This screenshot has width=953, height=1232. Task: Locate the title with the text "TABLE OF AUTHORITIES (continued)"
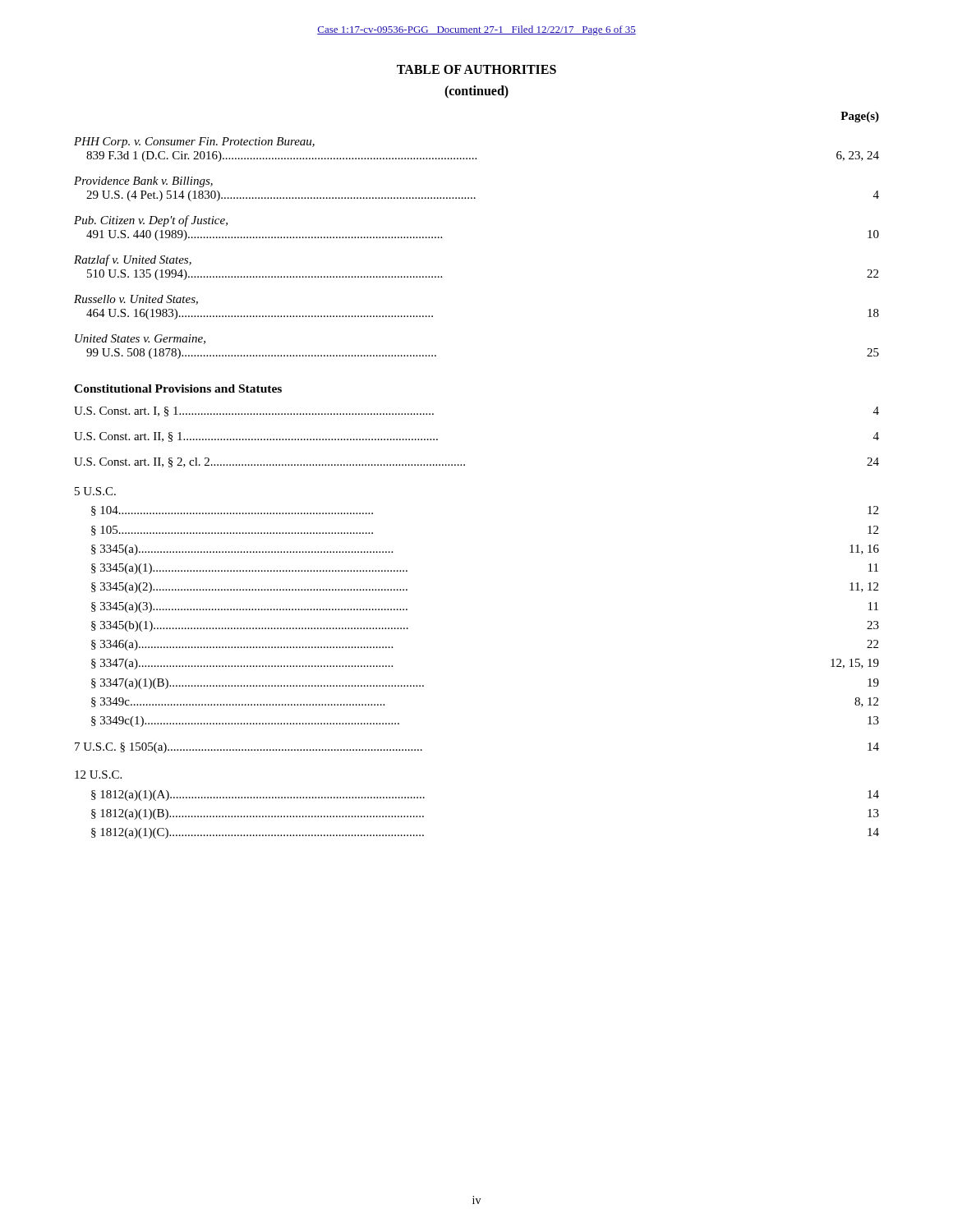click(476, 80)
